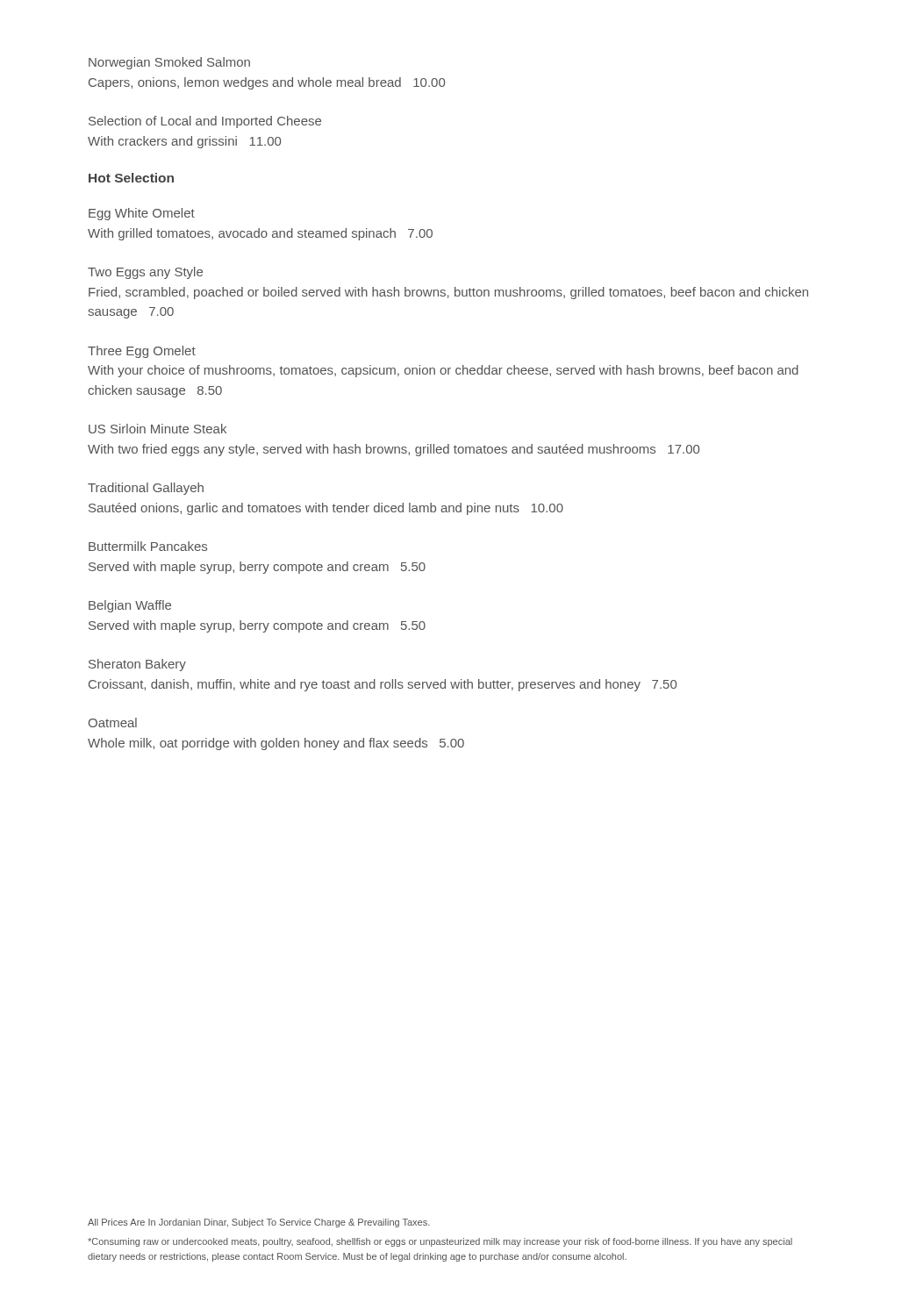This screenshot has height=1316, width=909.
Task: Navigate to the text starting "Oatmeal Whole milk, oat porridge with golden honey"
Action: [x=454, y=733]
